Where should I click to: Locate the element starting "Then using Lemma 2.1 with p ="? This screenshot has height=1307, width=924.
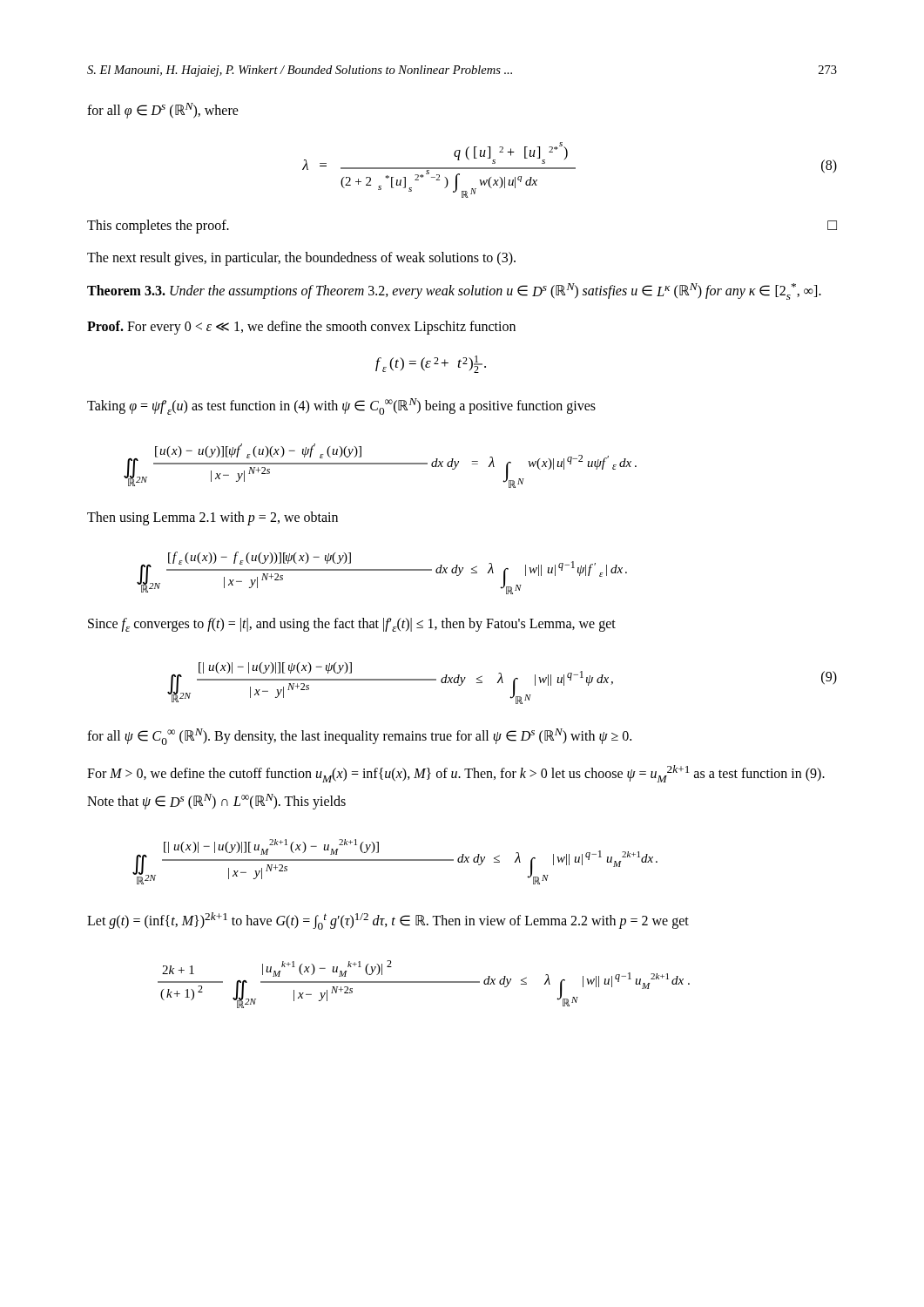213,517
